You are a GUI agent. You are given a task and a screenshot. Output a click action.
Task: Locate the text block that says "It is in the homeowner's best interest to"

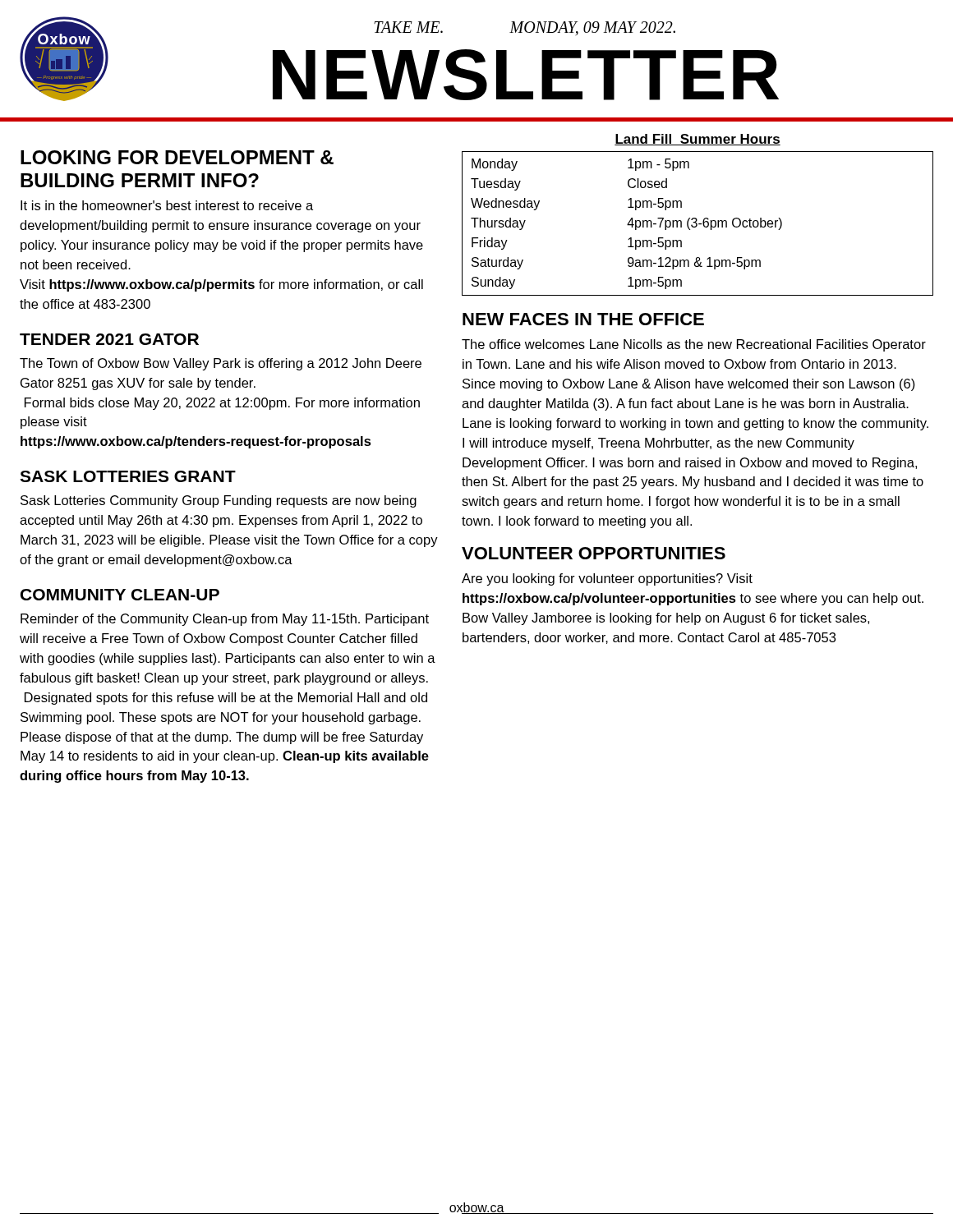[222, 255]
